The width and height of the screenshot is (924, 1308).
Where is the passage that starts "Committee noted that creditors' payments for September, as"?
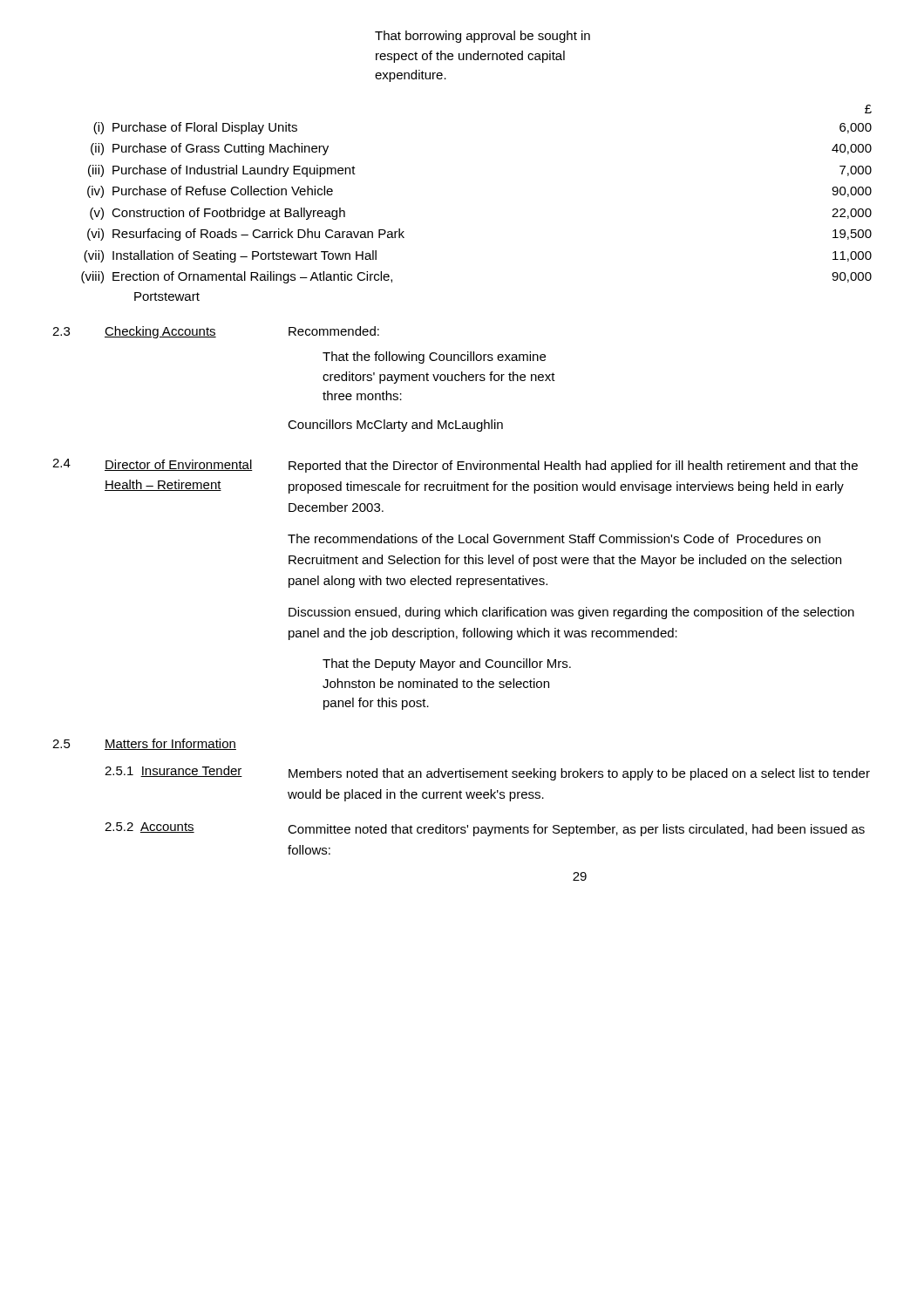[576, 830]
